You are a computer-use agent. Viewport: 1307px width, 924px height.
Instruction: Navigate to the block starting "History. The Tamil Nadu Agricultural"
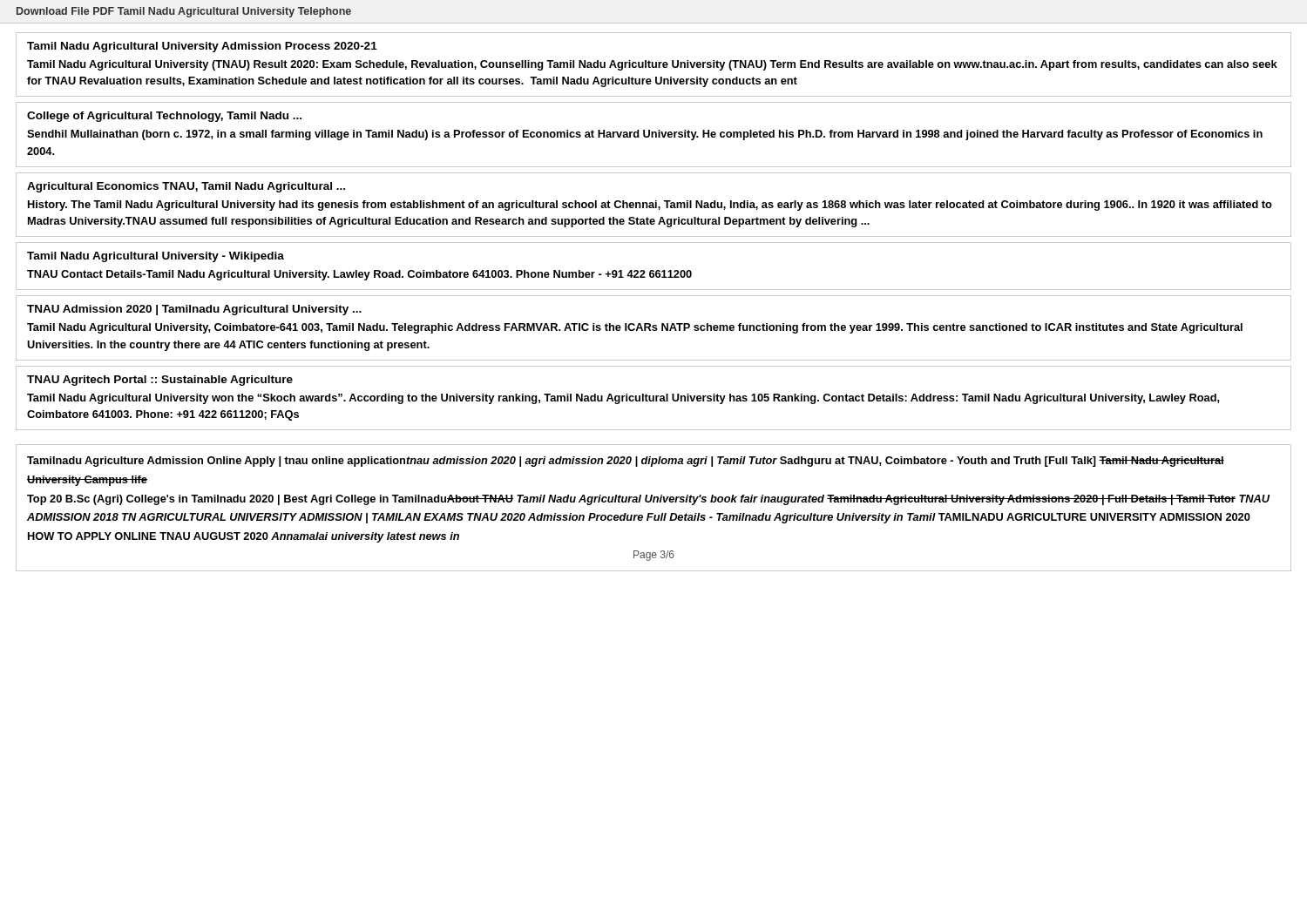(x=650, y=212)
